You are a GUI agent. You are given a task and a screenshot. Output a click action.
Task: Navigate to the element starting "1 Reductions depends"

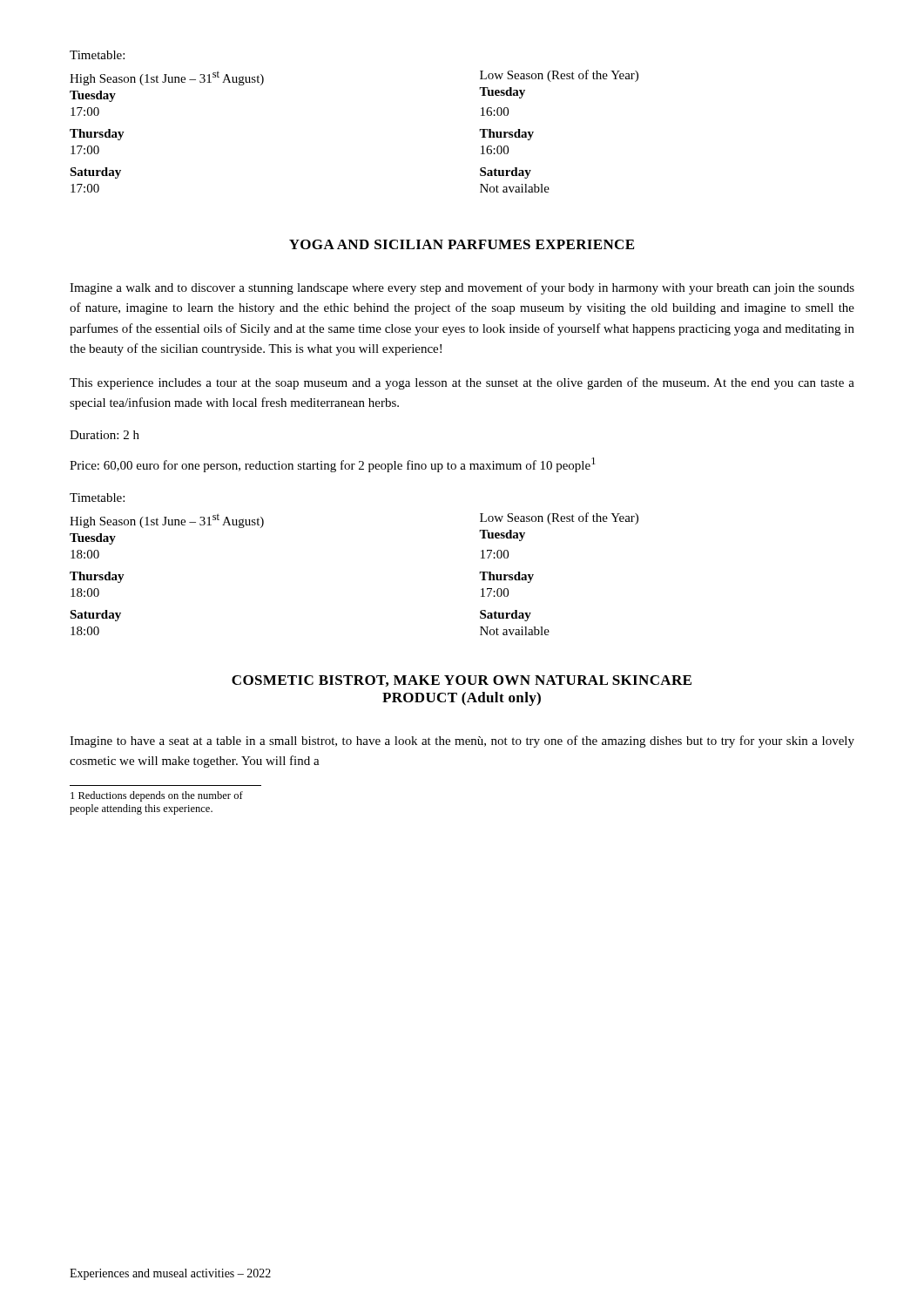point(156,802)
